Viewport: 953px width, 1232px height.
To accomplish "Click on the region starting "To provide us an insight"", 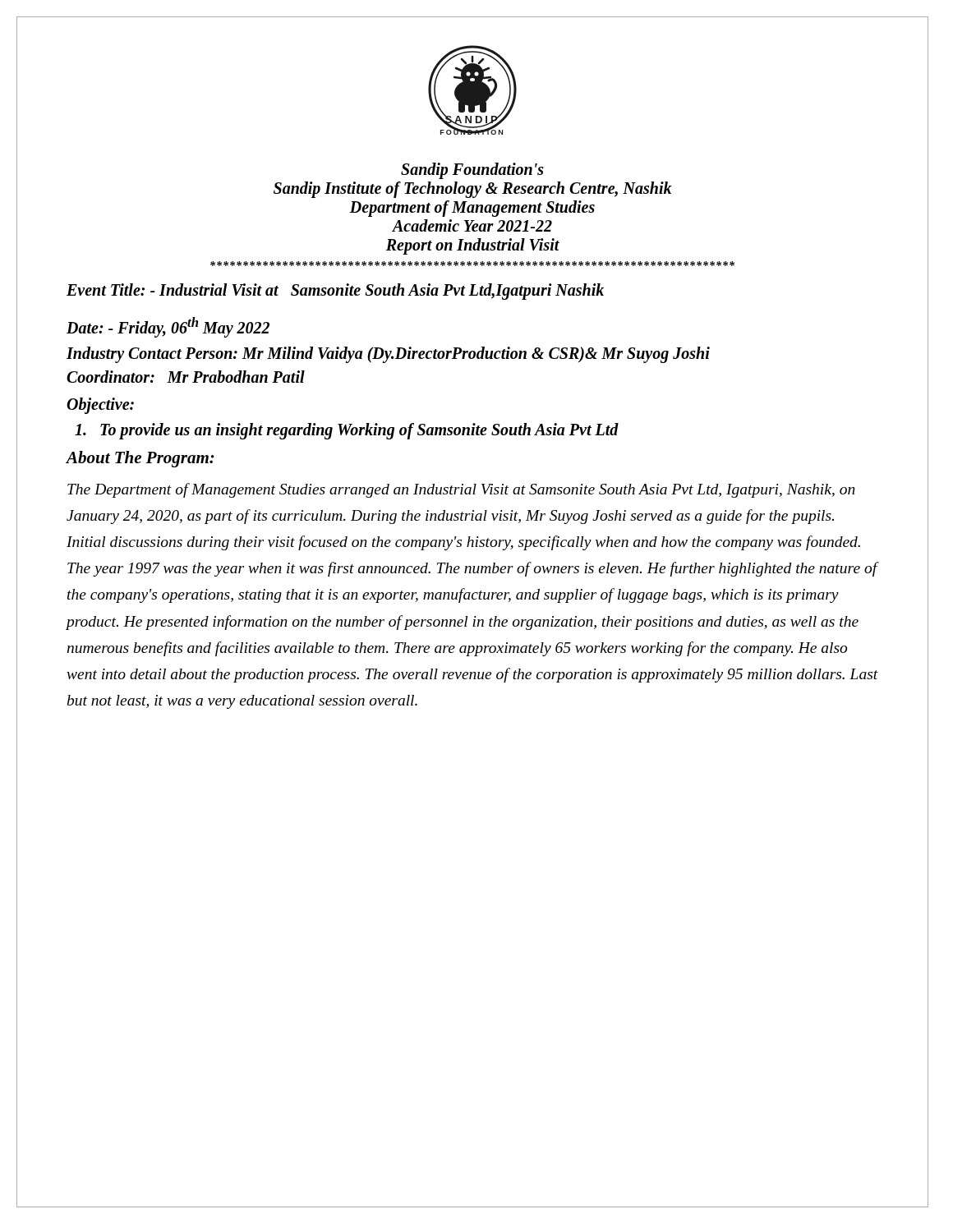I will [346, 429].
